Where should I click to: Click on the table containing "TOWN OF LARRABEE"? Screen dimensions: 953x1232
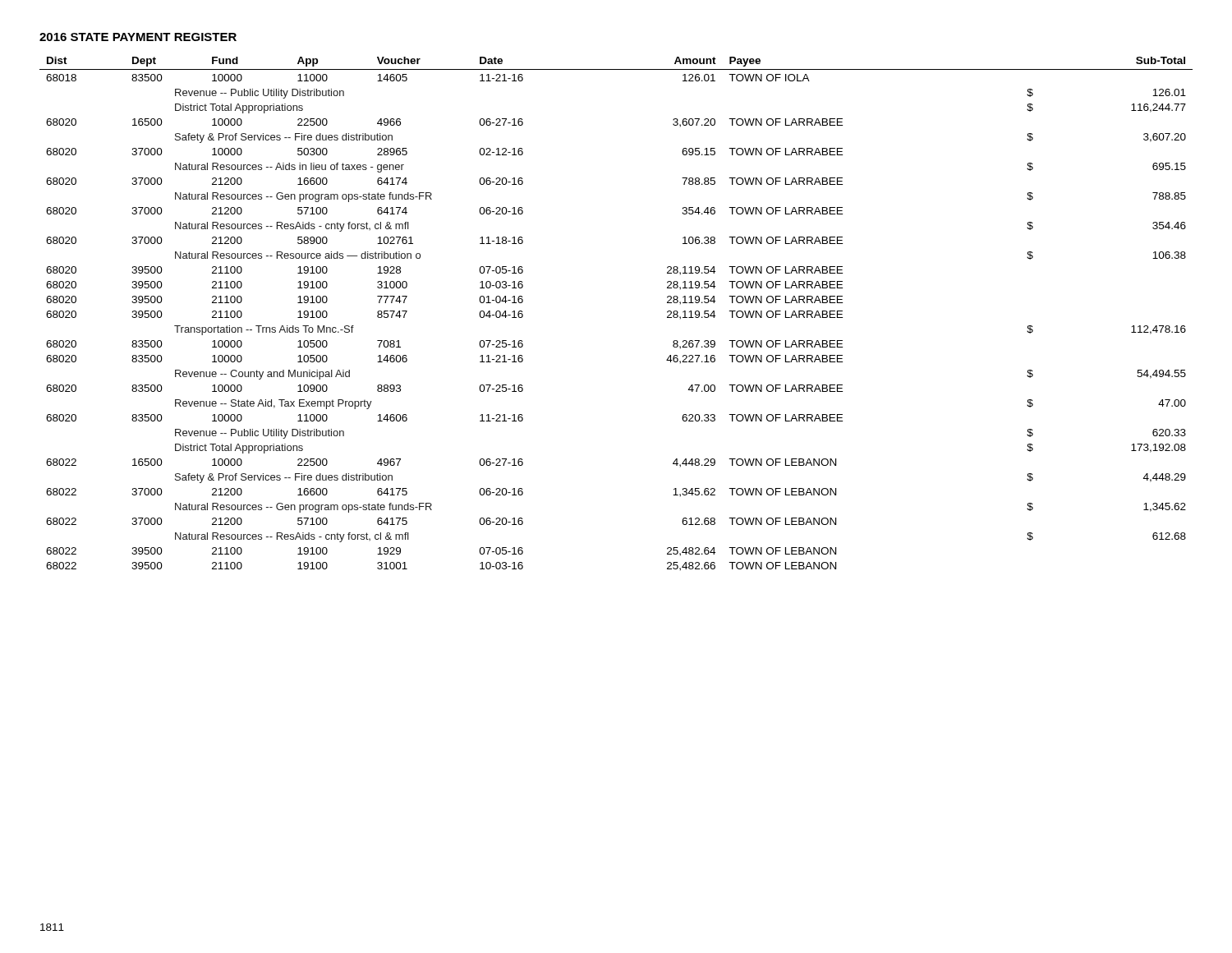[x=616, y=312]
